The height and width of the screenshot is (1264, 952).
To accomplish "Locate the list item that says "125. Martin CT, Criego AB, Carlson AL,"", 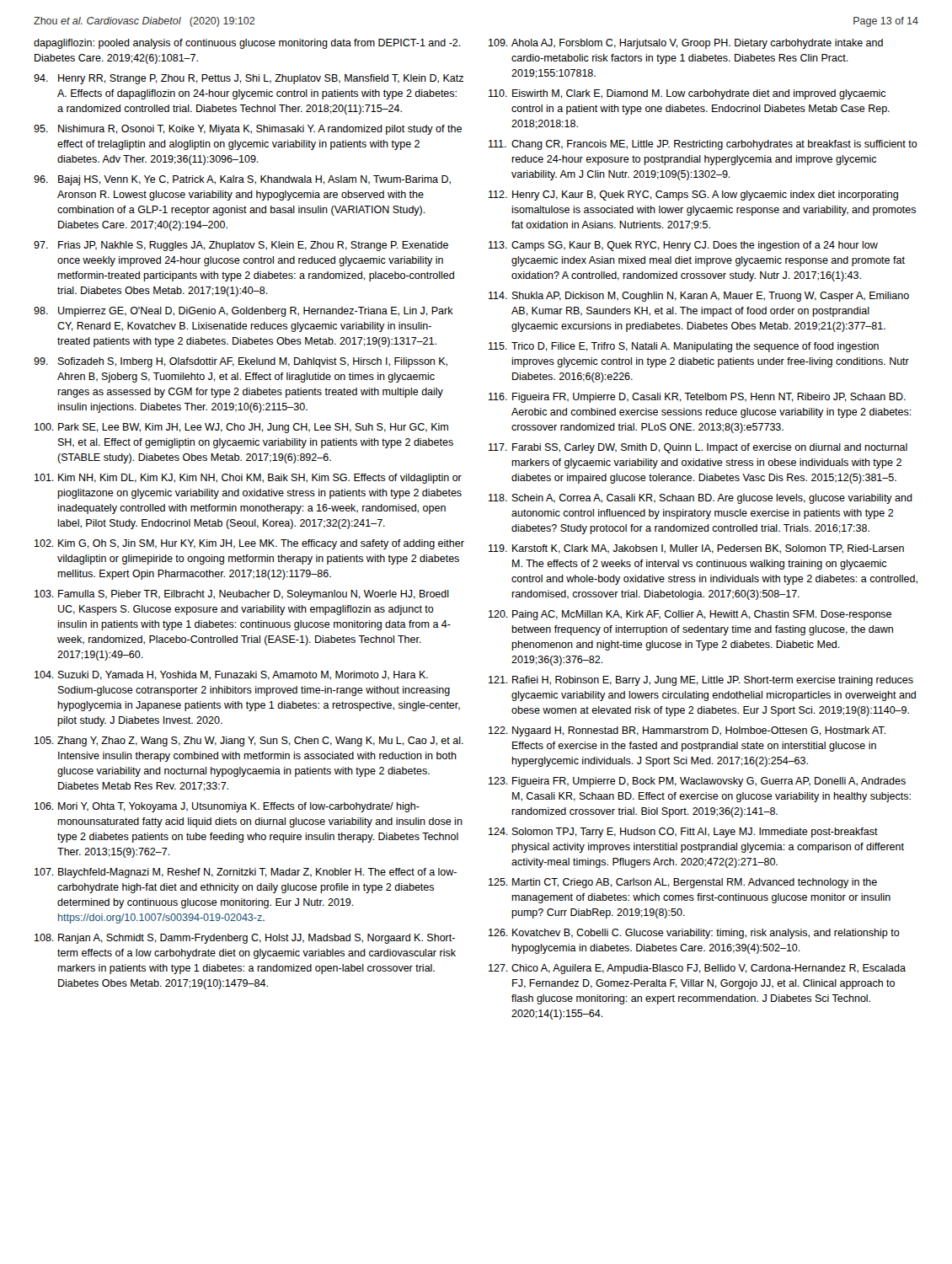I will [x=703, y=898].
